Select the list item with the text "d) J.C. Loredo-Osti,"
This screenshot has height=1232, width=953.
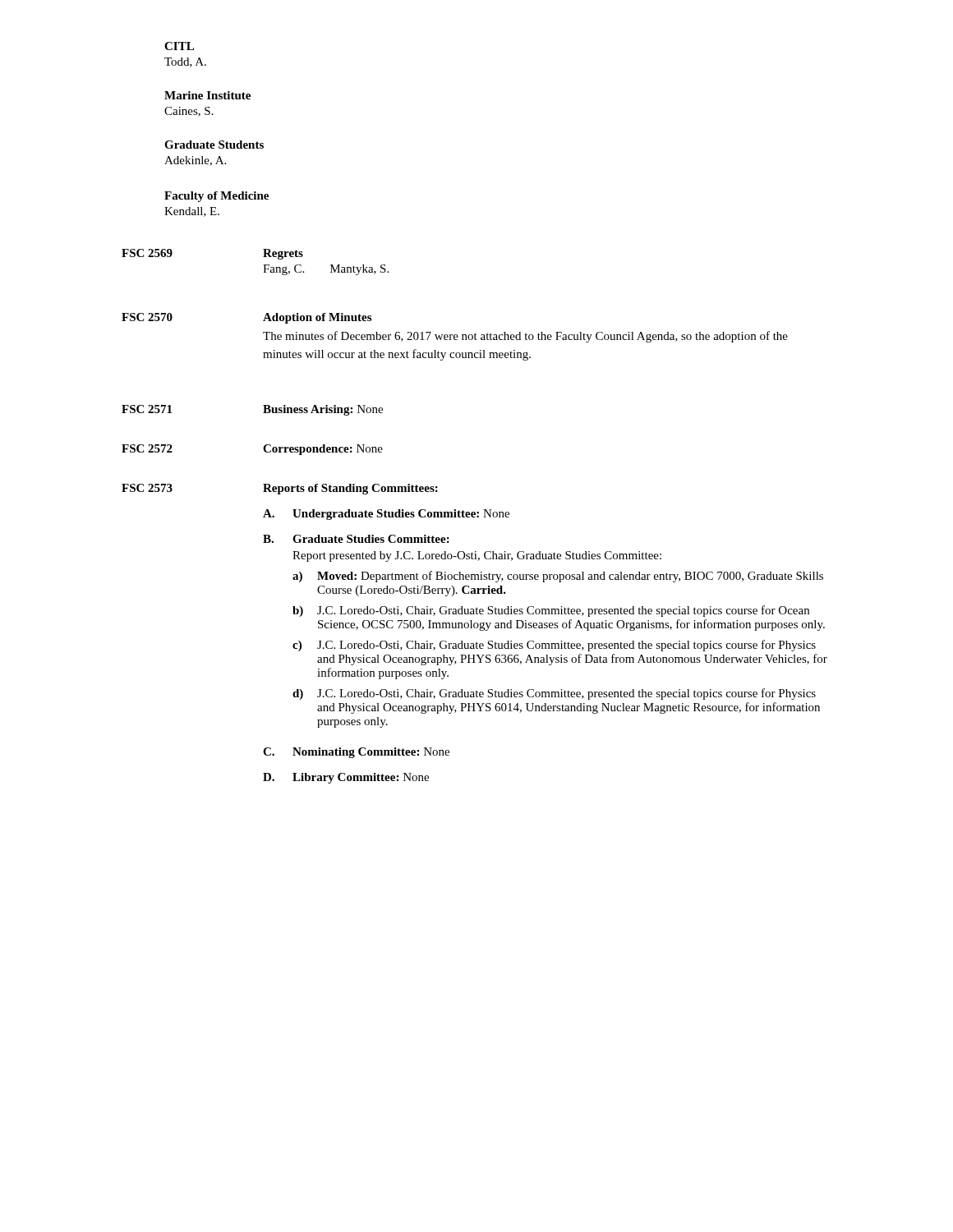pos(560,708)
